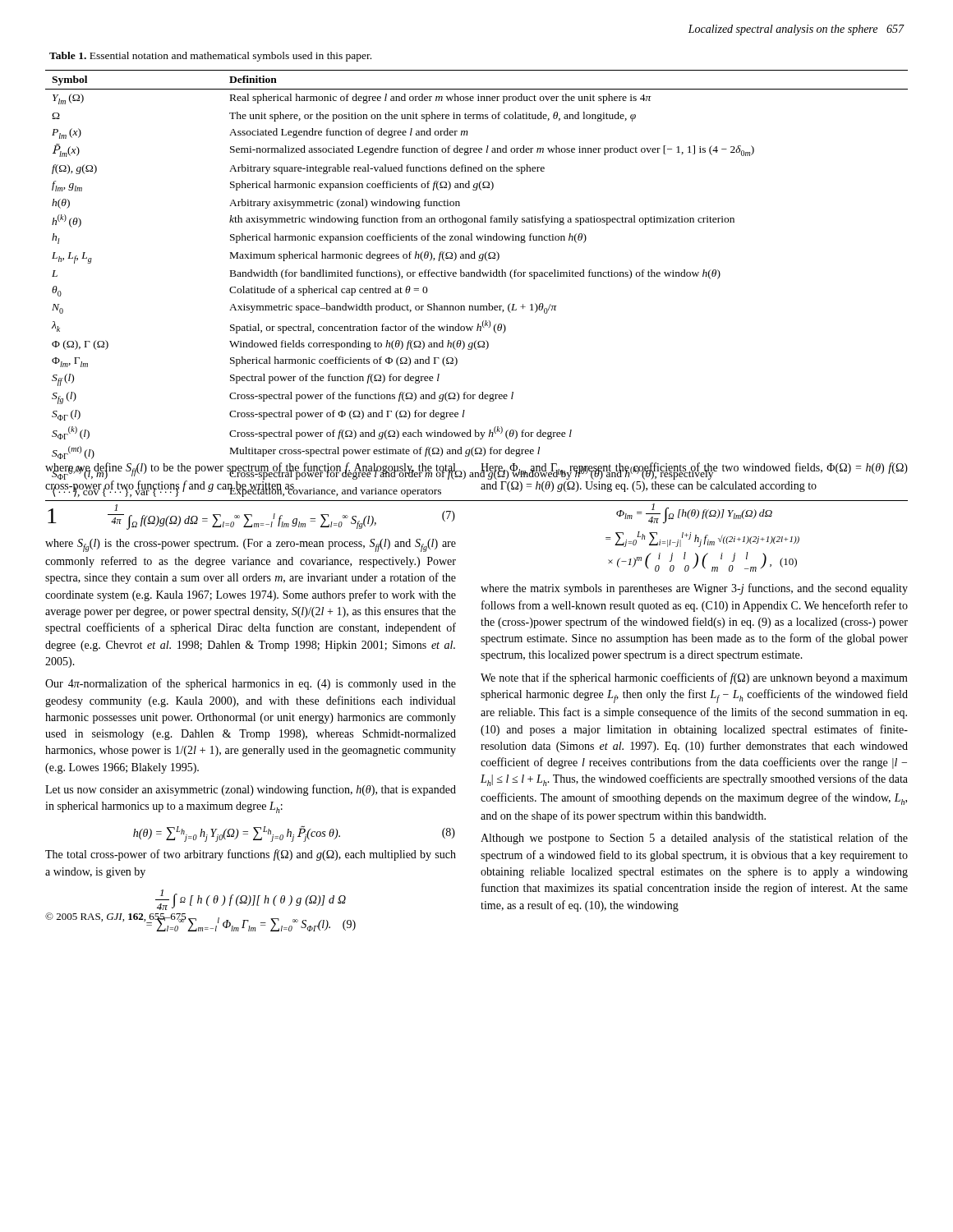Select the formula with the text "h(θ) = ∑Lhj=0 hj Yj0(Ω) = ∑Lhj=0"
The image size is (953, 1232).
251,832
